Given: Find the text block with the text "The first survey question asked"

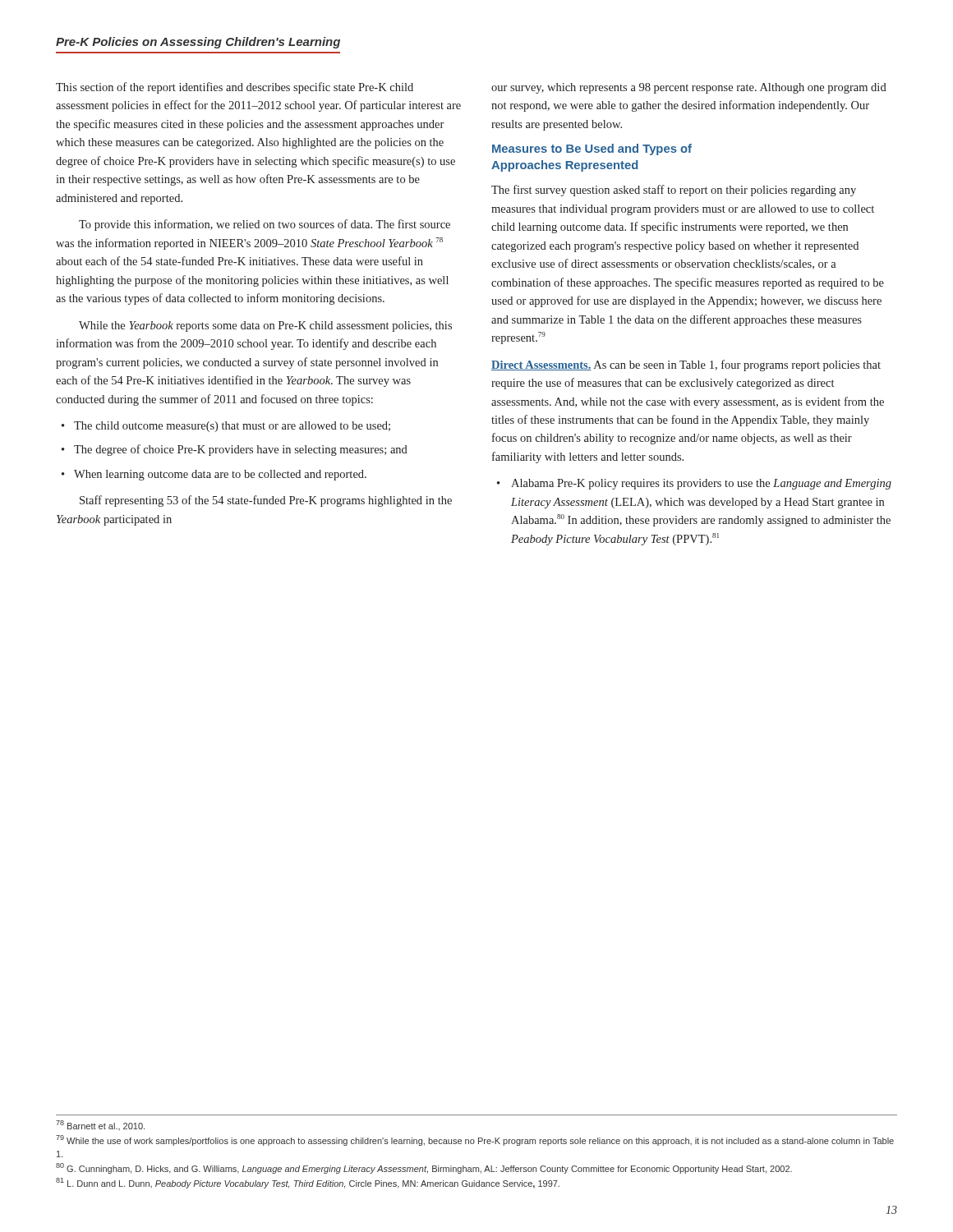Looking at the screenshot, I should [694, 264].
